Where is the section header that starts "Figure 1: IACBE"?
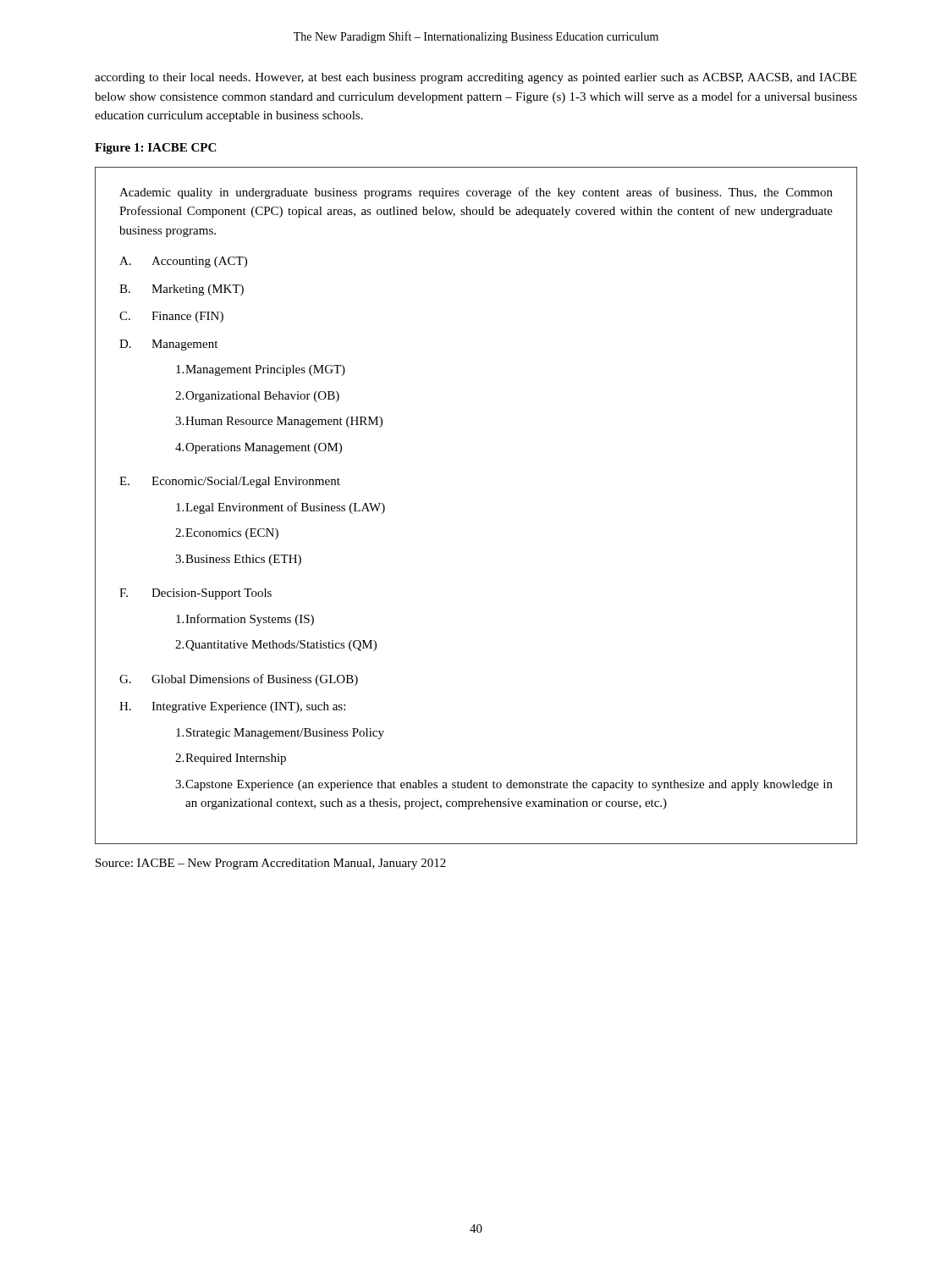The height and width of the screenshot is (1270, 952). tap(156, 147)
